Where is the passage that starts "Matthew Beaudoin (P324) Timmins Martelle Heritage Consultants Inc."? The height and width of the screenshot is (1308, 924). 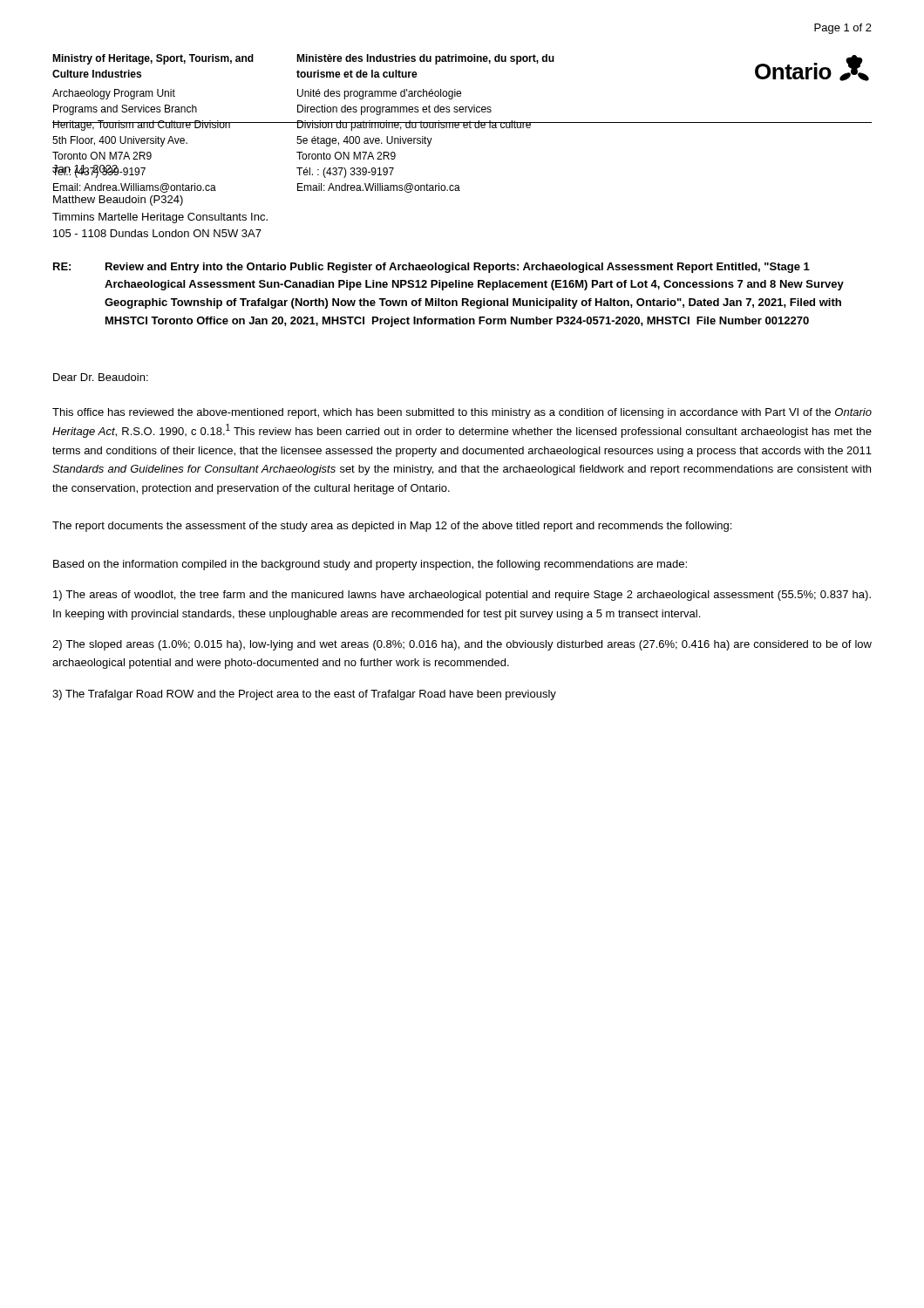pos(160,216)
